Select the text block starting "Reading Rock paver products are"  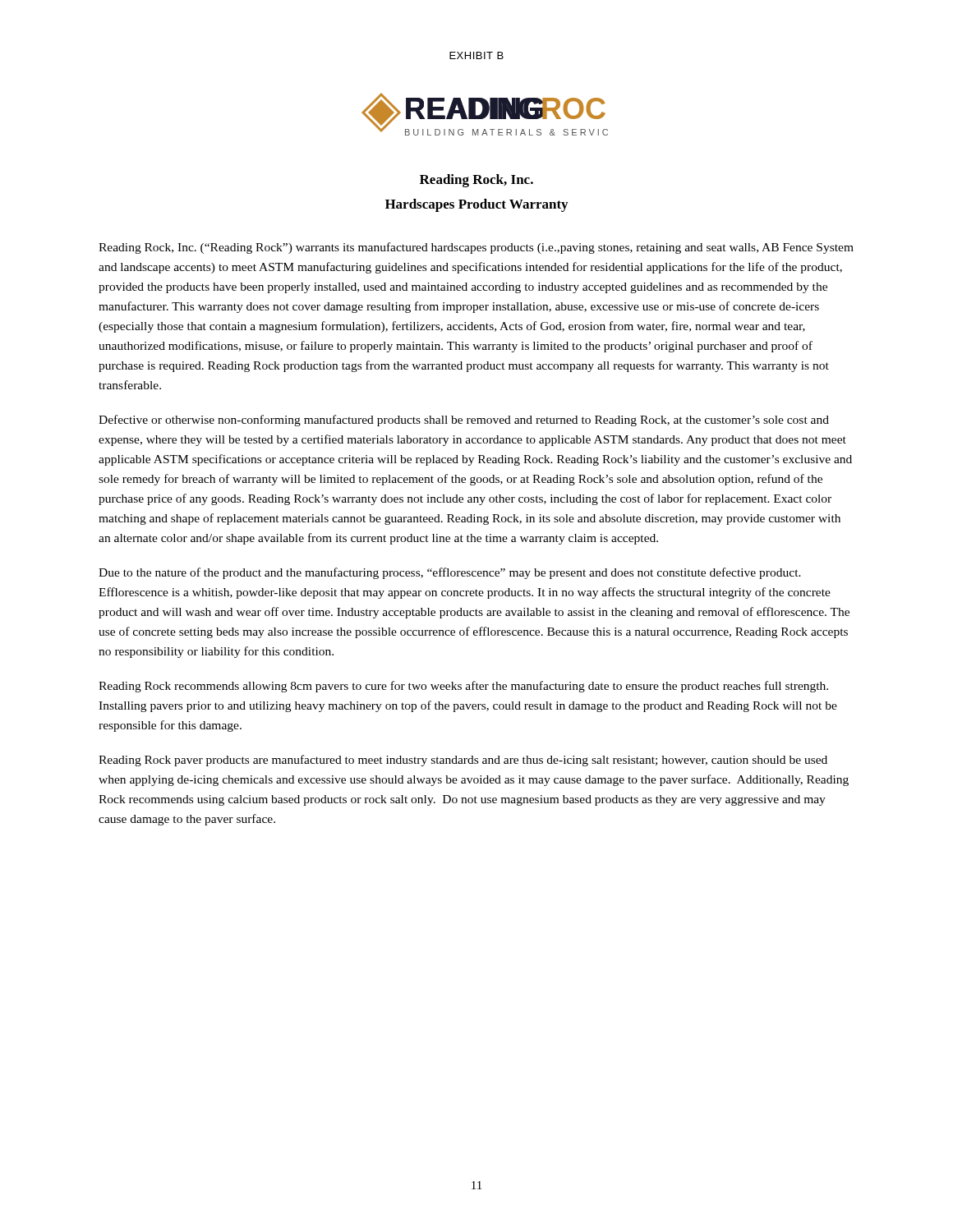(474, 789)
